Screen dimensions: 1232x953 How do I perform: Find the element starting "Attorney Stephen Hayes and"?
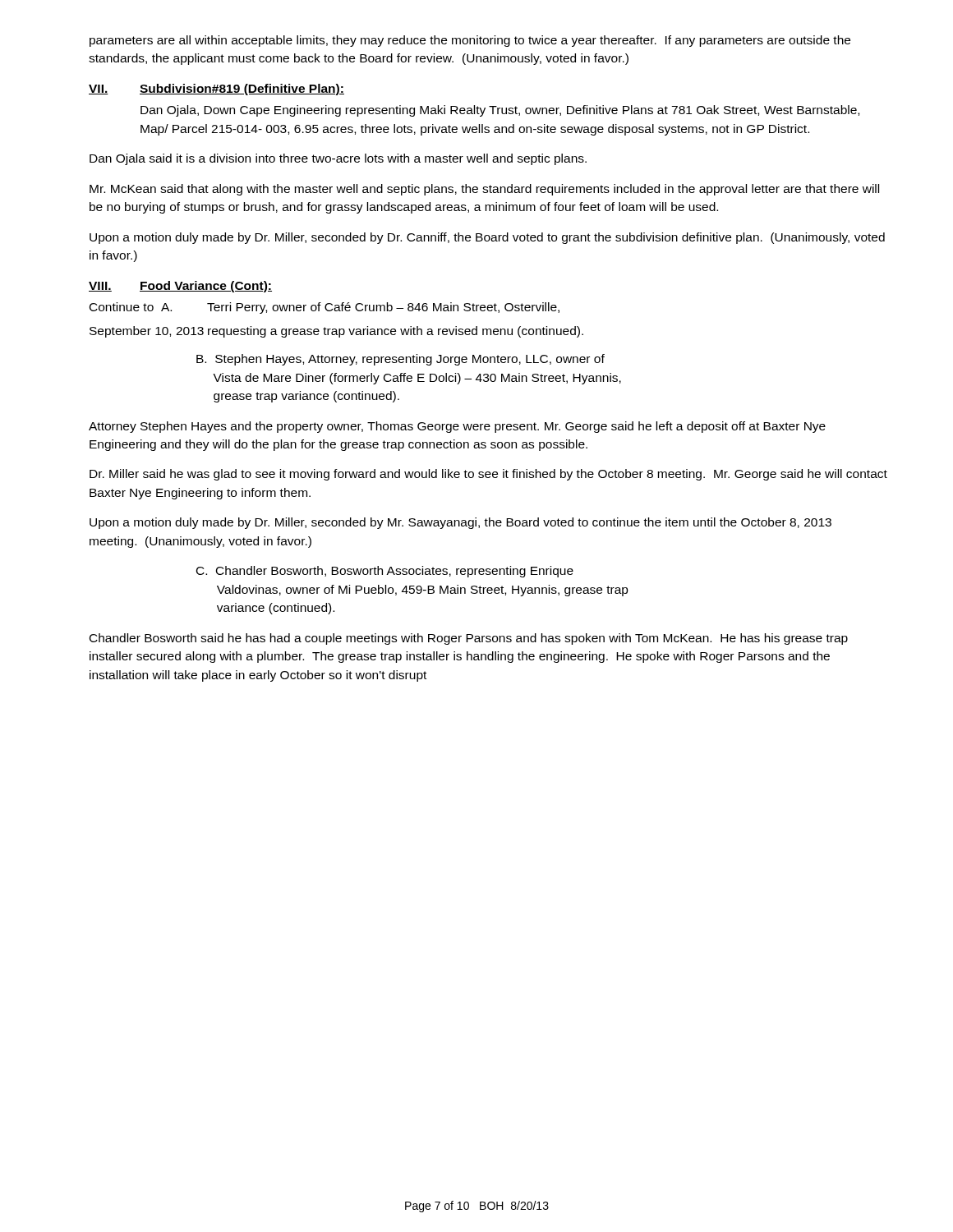(x=457, y=435)
